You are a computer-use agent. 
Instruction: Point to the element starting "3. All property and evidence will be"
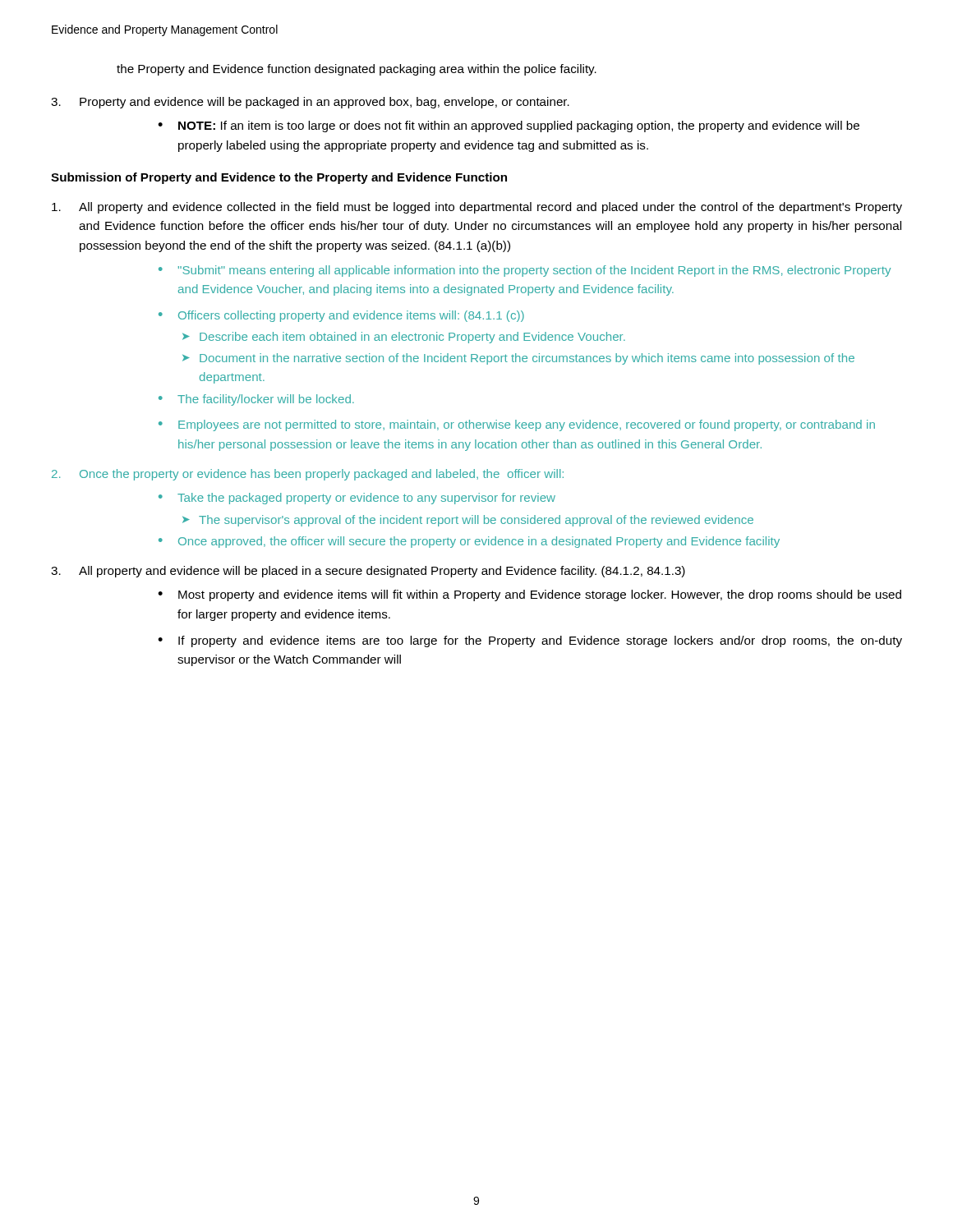pos(368,572)
